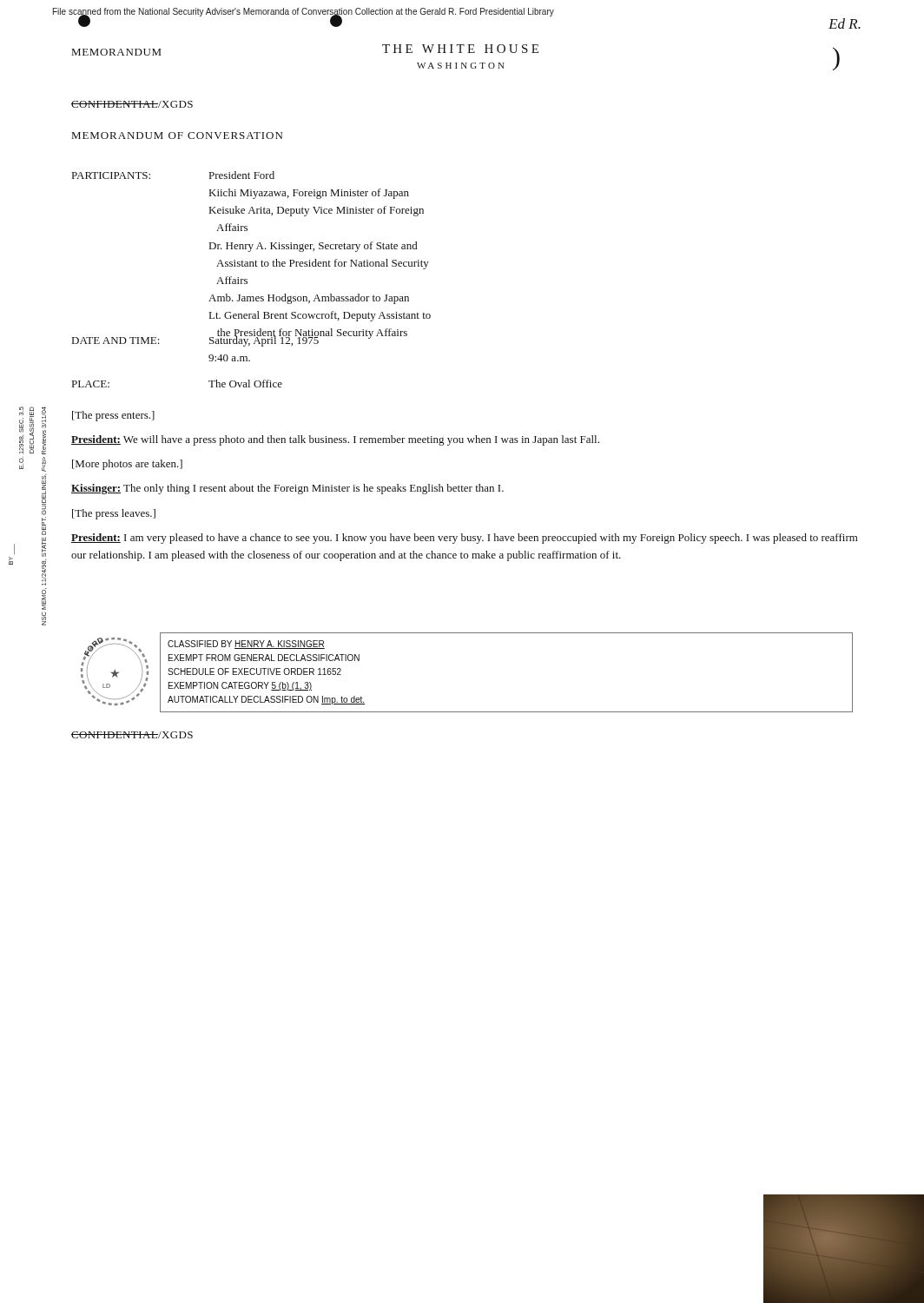Click where it says "THE WHITE HOUSE WASHINGTON"
The image size is (924, 1303).
462,56
